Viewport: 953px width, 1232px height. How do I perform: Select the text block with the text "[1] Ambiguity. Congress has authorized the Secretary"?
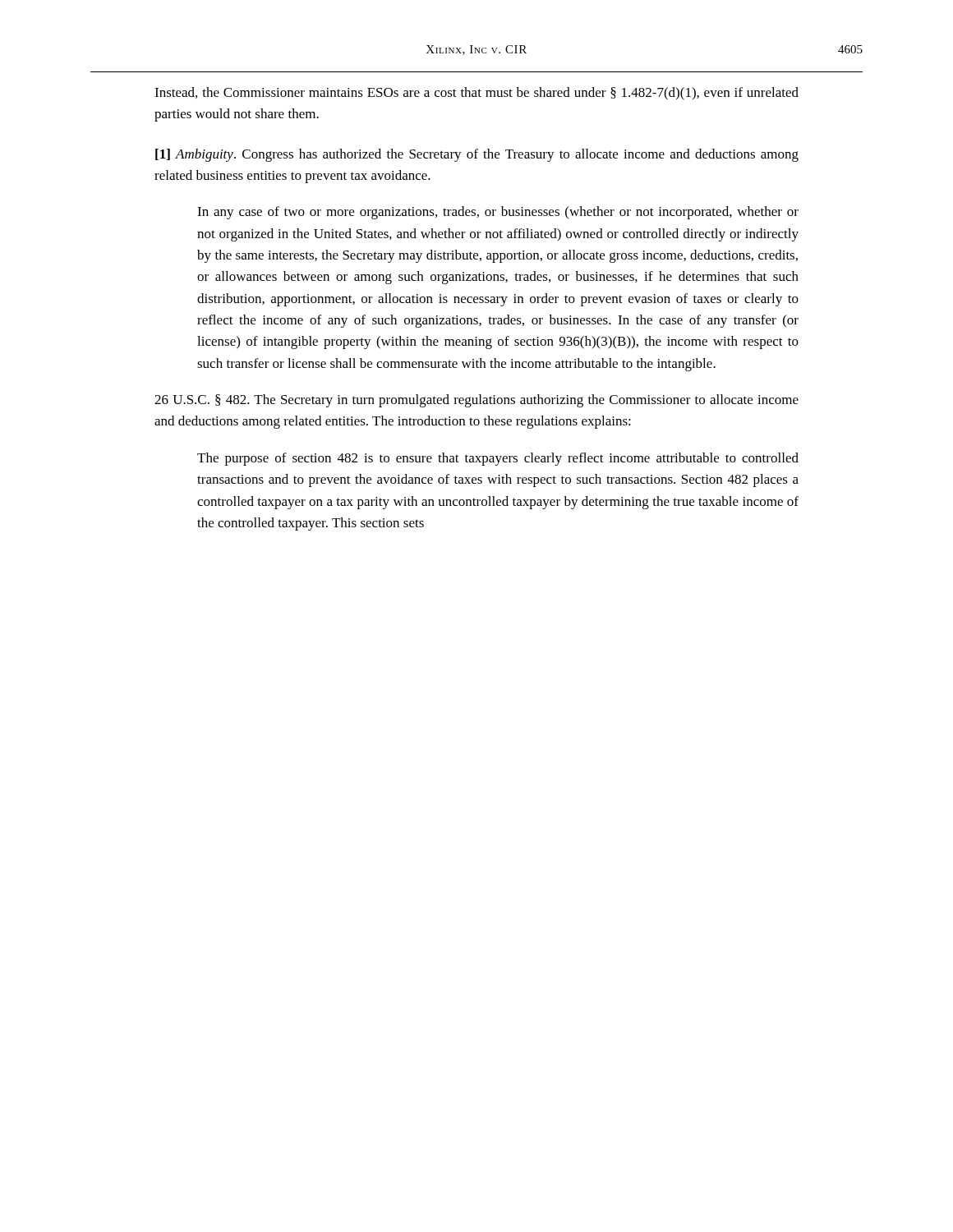(476, 165)
